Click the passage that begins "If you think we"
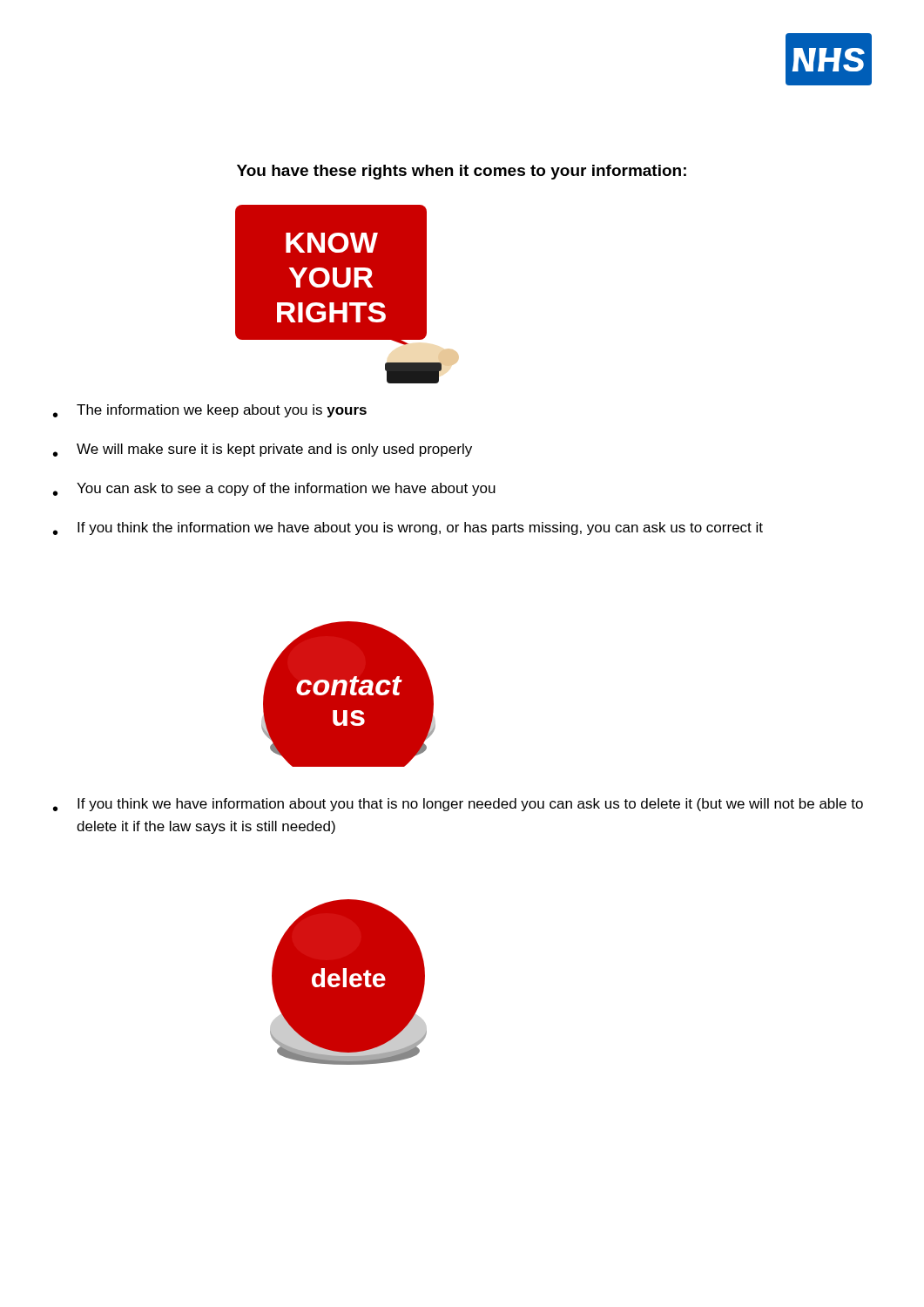The width and height of the screenshot is (924, 1307). click(462, 815)
